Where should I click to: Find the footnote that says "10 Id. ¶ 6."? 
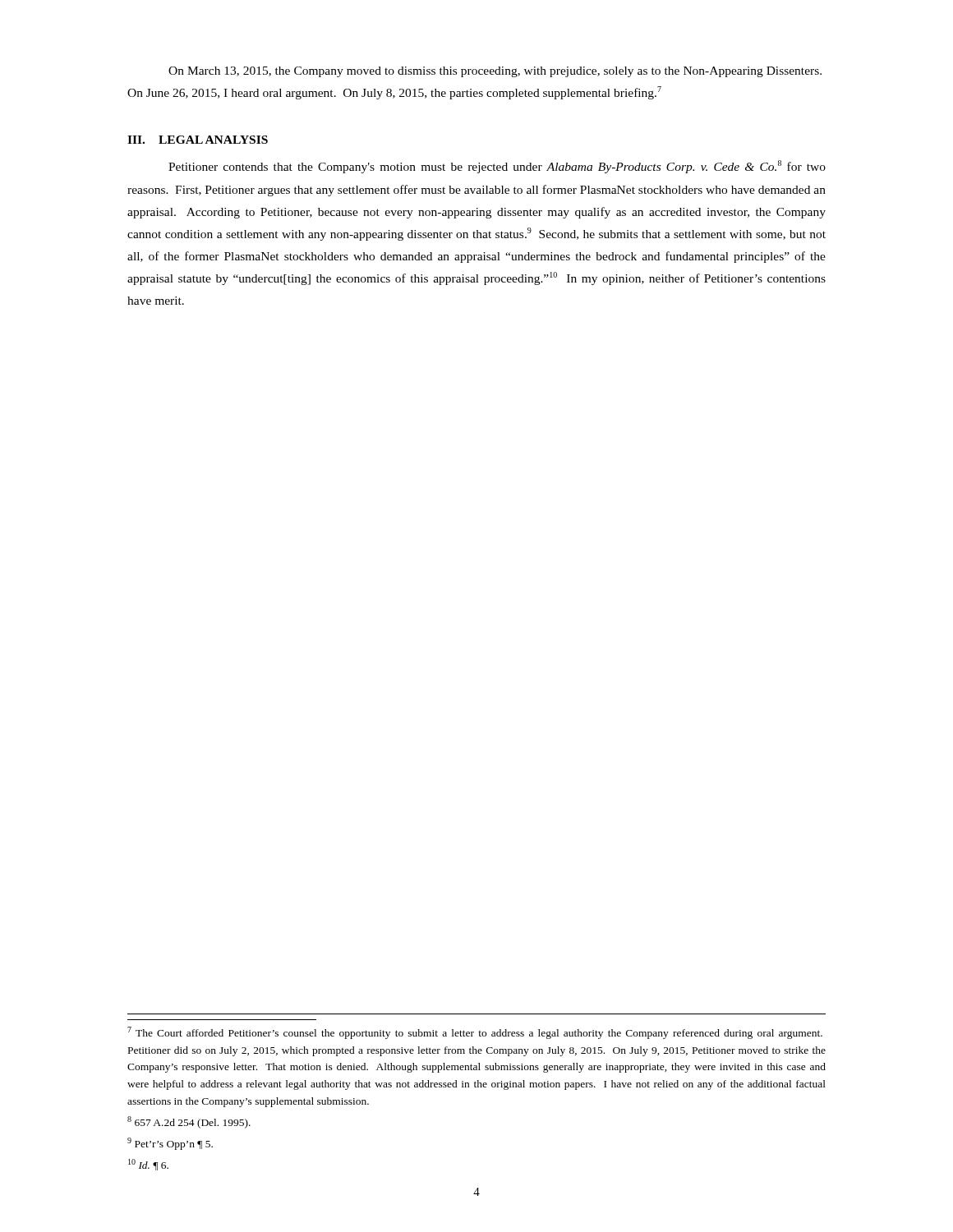click(x=148, y=1164)
